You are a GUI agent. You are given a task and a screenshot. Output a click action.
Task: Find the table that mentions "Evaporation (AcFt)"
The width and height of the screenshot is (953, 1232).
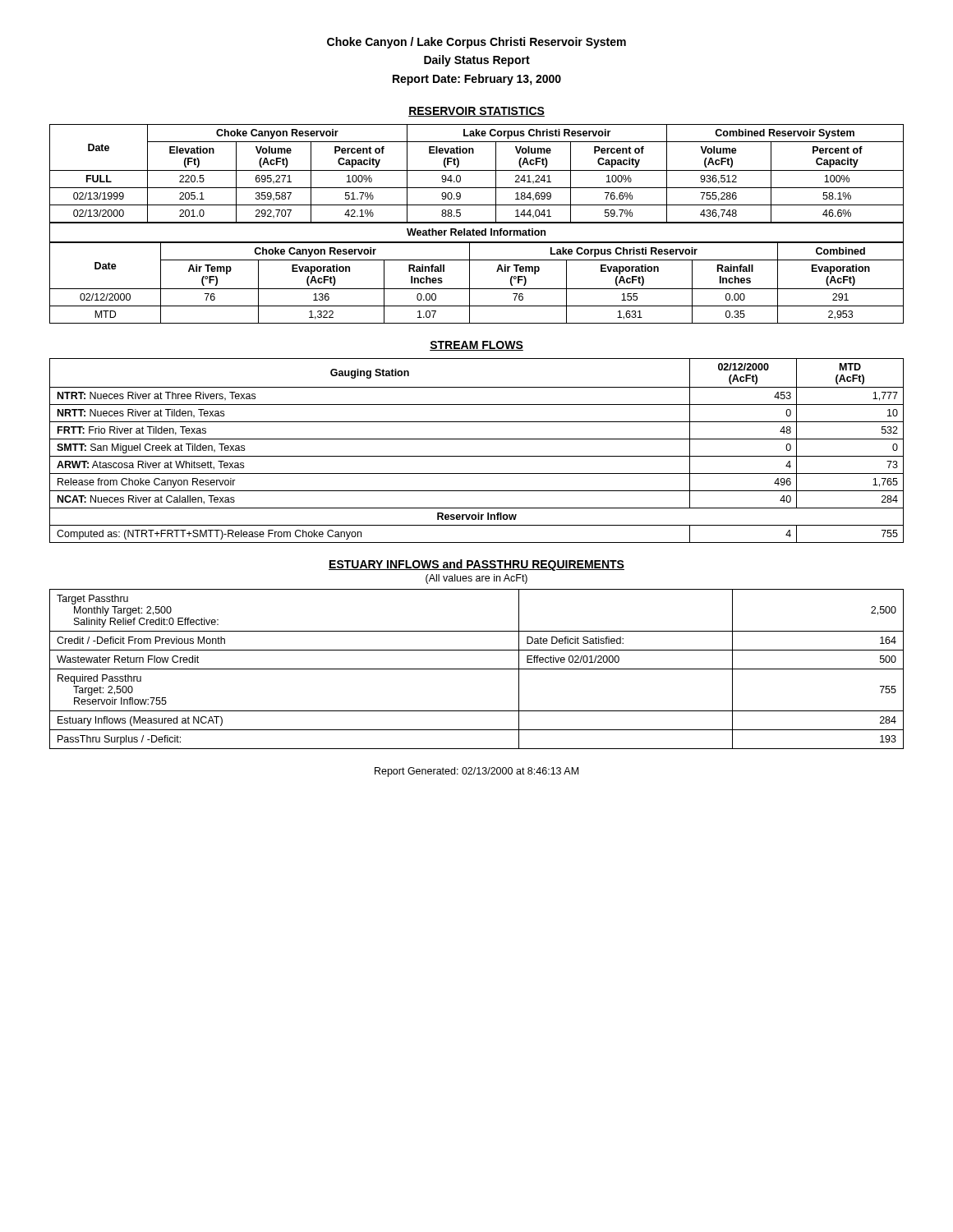476,283
